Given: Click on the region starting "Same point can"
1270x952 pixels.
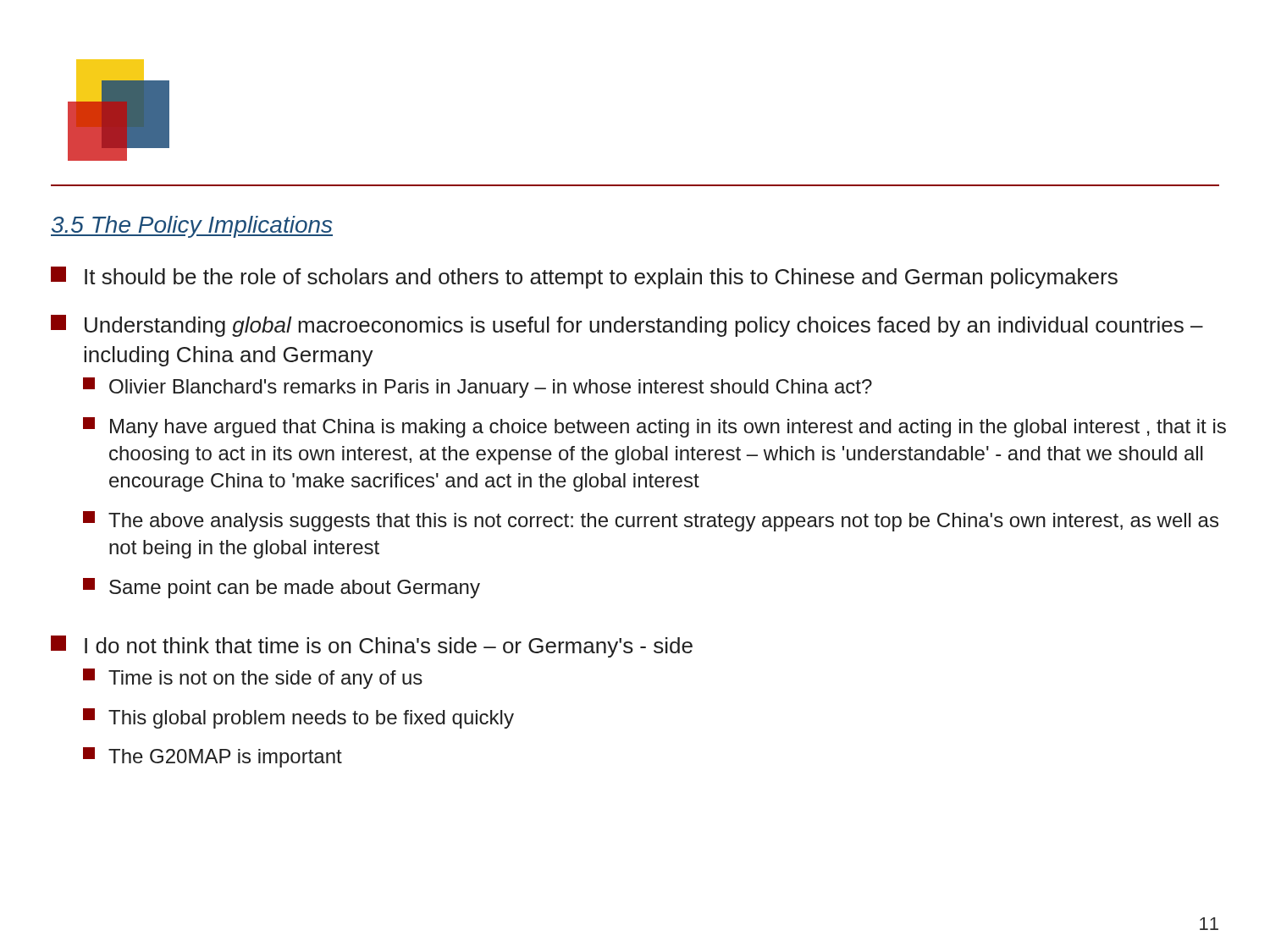Looking at the screenshot, I should click(x=281, y=587).
